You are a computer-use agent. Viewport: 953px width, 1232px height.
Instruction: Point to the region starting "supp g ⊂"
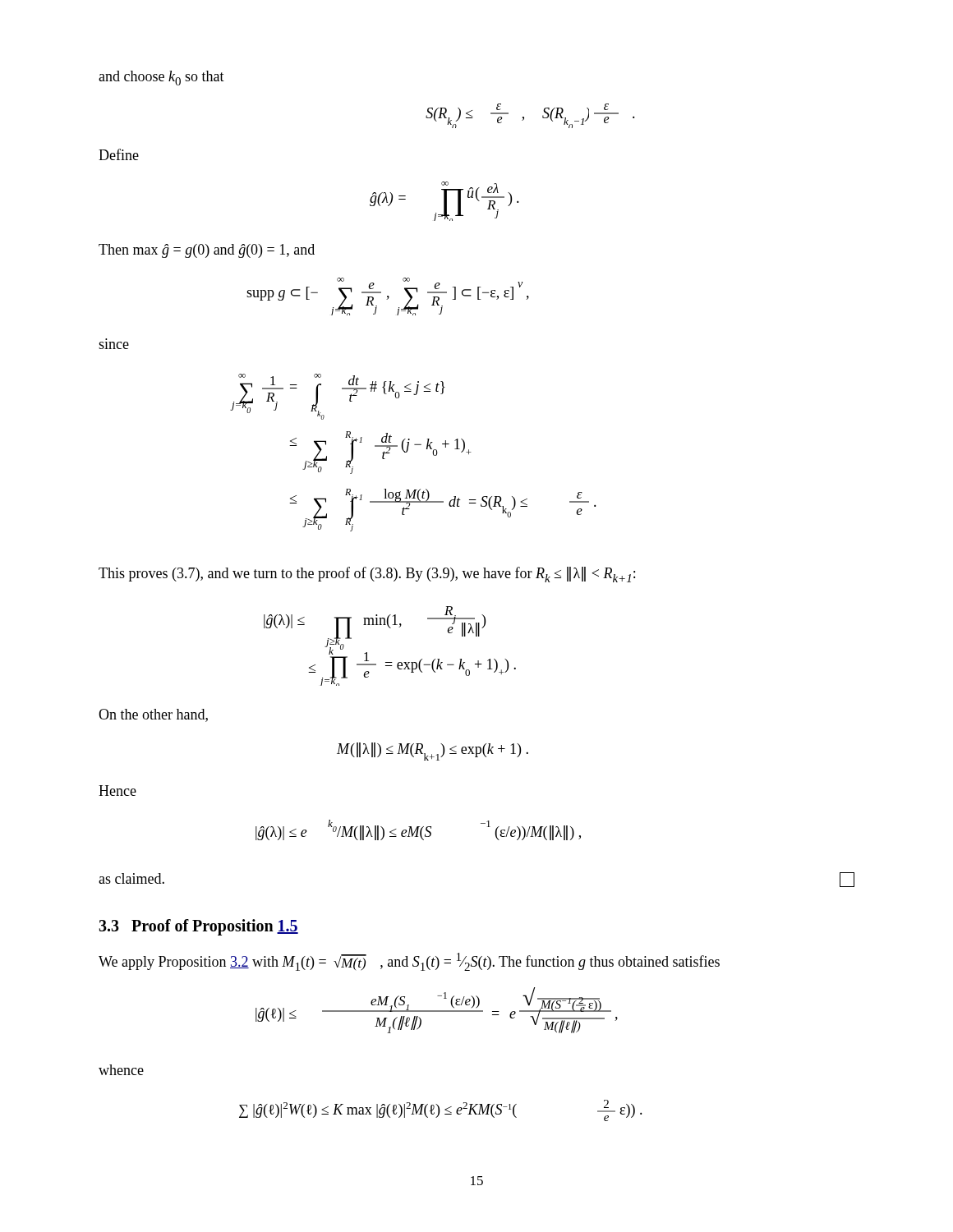[476, 295]
